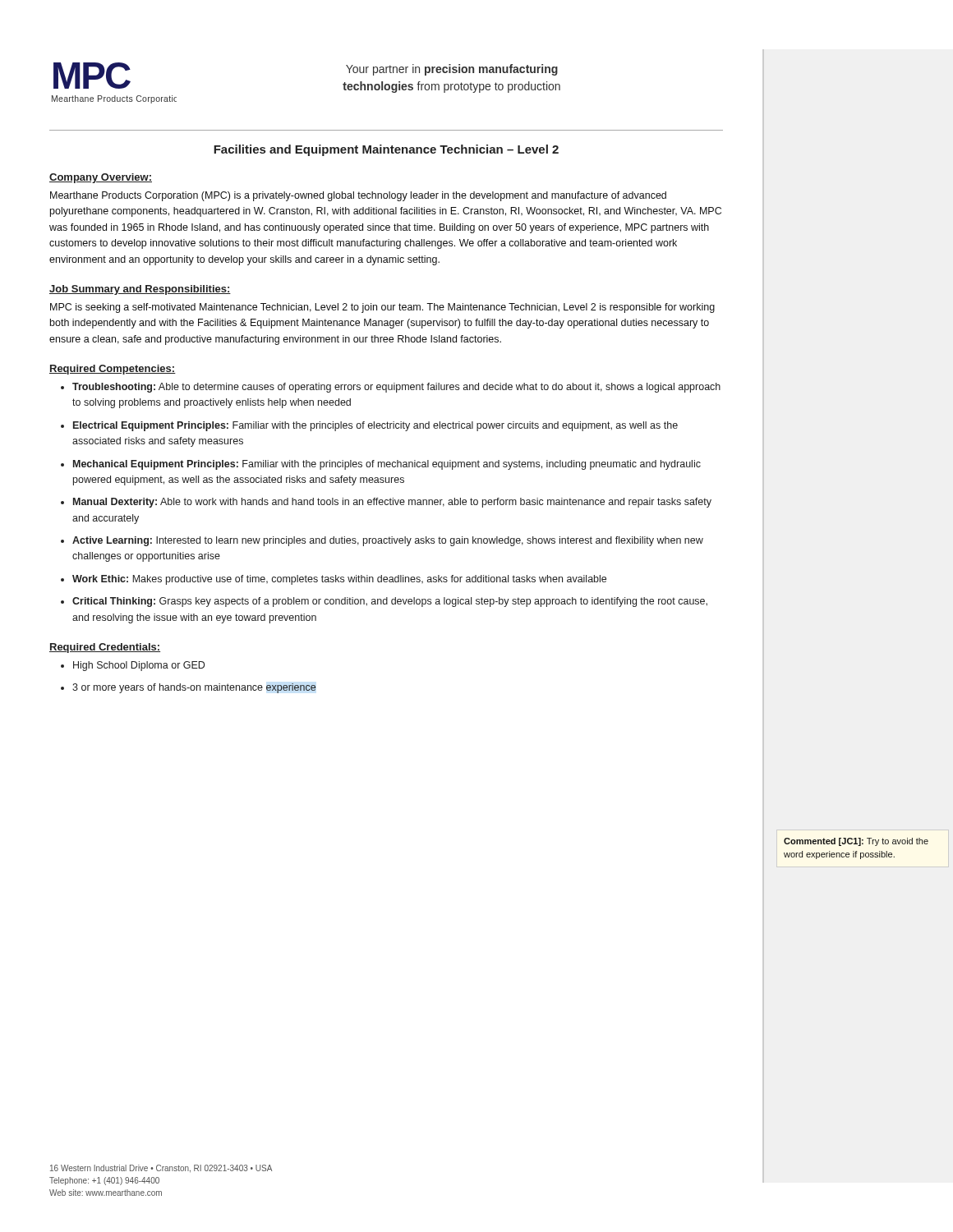Point to the text starting "Electrical Equipment Principles: Familiar with"
Viewport: 953px width, 1232px height.
tap(375, 433)
